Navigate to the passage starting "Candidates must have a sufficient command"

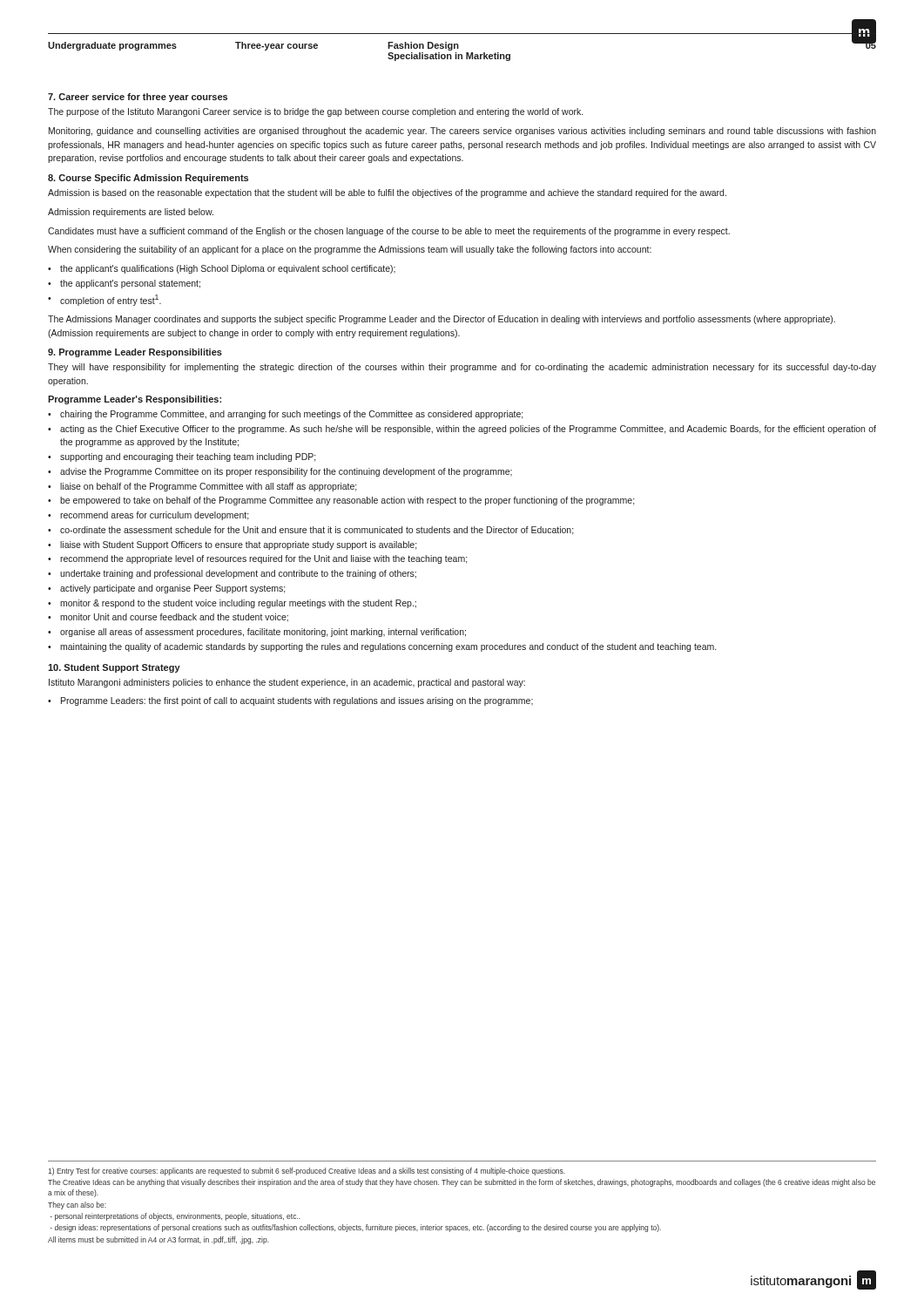click(389, 230)
